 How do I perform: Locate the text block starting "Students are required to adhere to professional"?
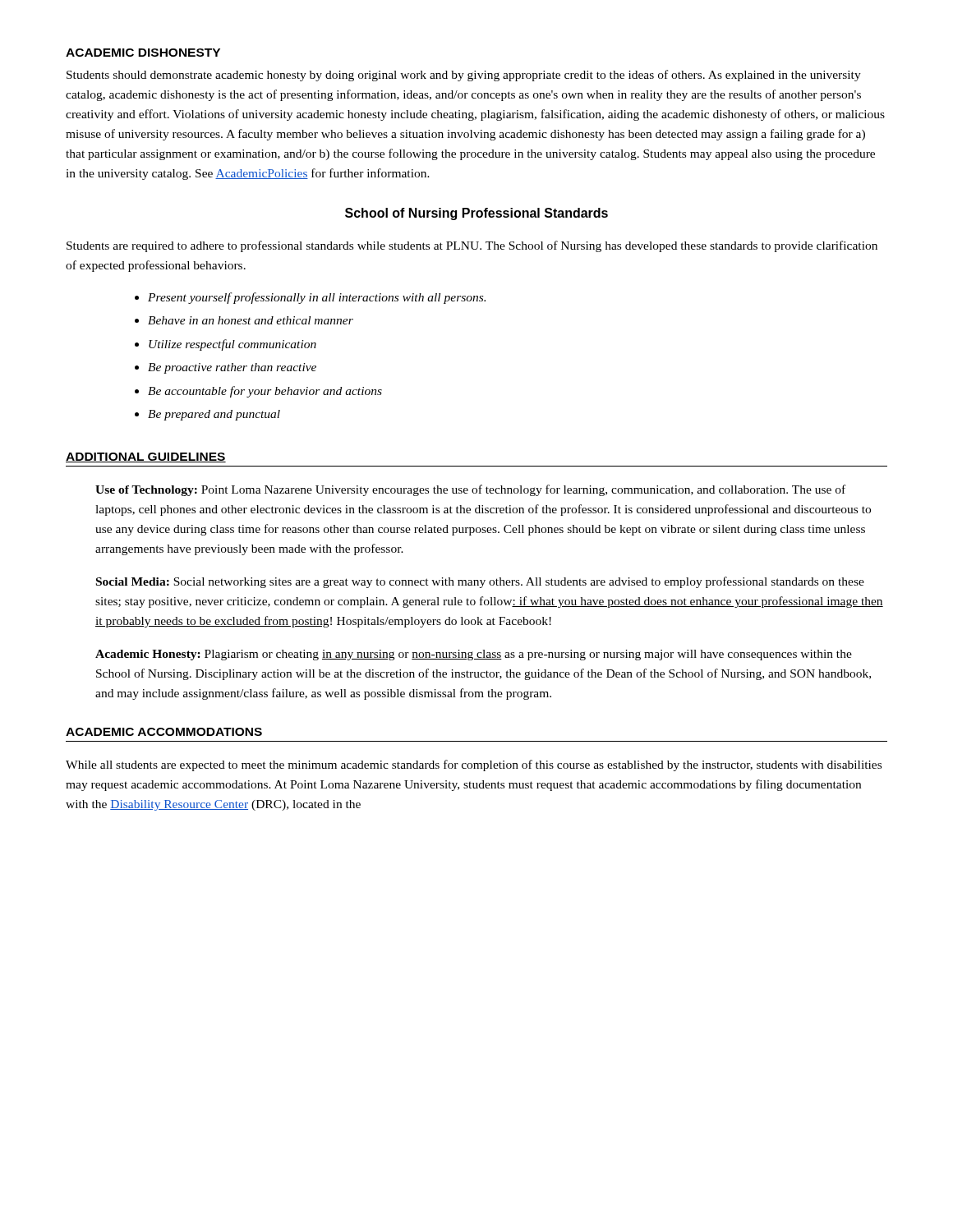pyautogui.click(x=472, y=255)
